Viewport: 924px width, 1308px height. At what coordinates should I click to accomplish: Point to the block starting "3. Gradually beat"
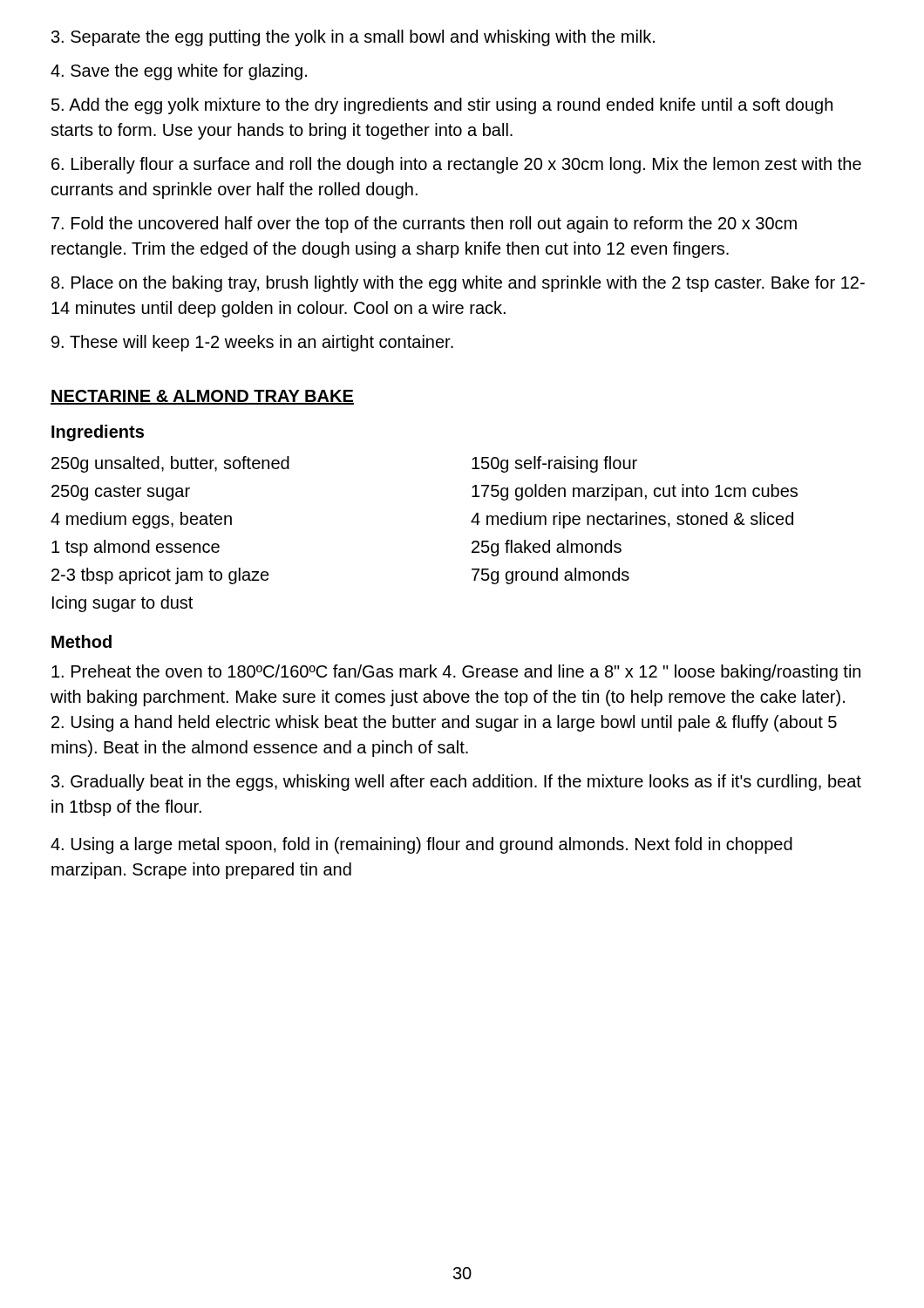pos(456,794)
